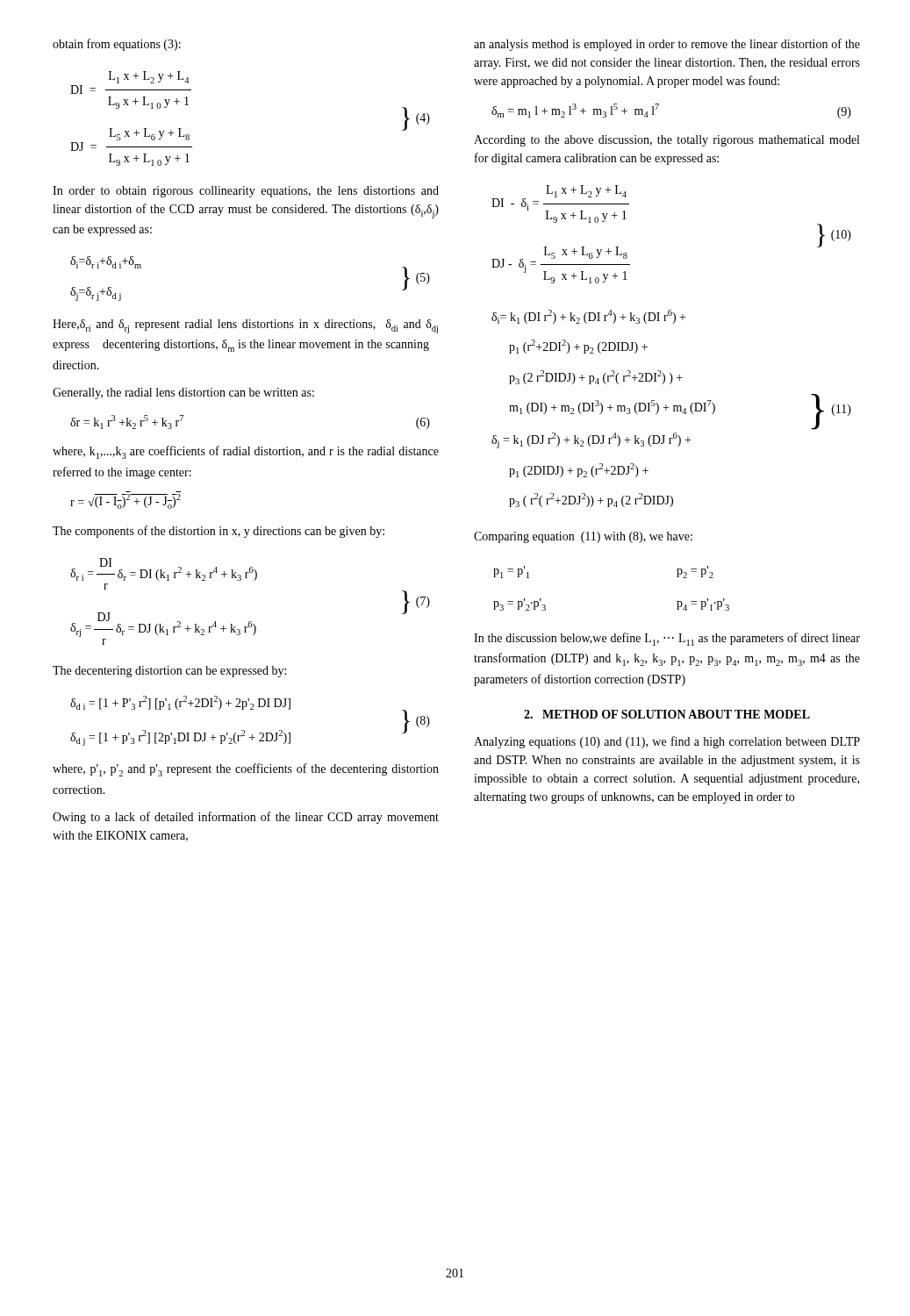This screenshot has width=910, height=1316.
Task: Select the passage starting "δi=δr i+δd i+δm"
Action: (x=108, y=287)
